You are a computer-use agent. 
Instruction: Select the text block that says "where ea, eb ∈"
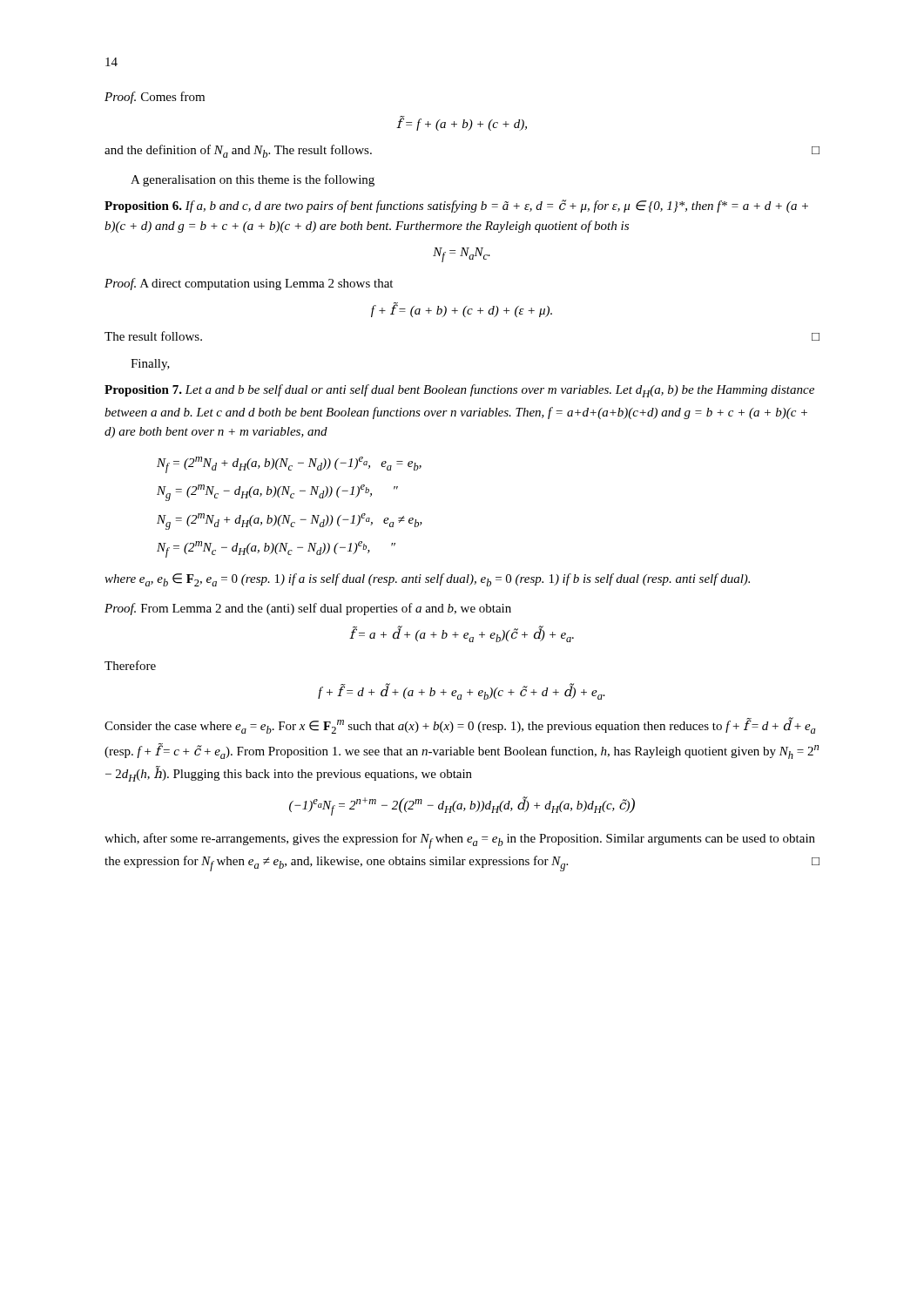point(428,580)
